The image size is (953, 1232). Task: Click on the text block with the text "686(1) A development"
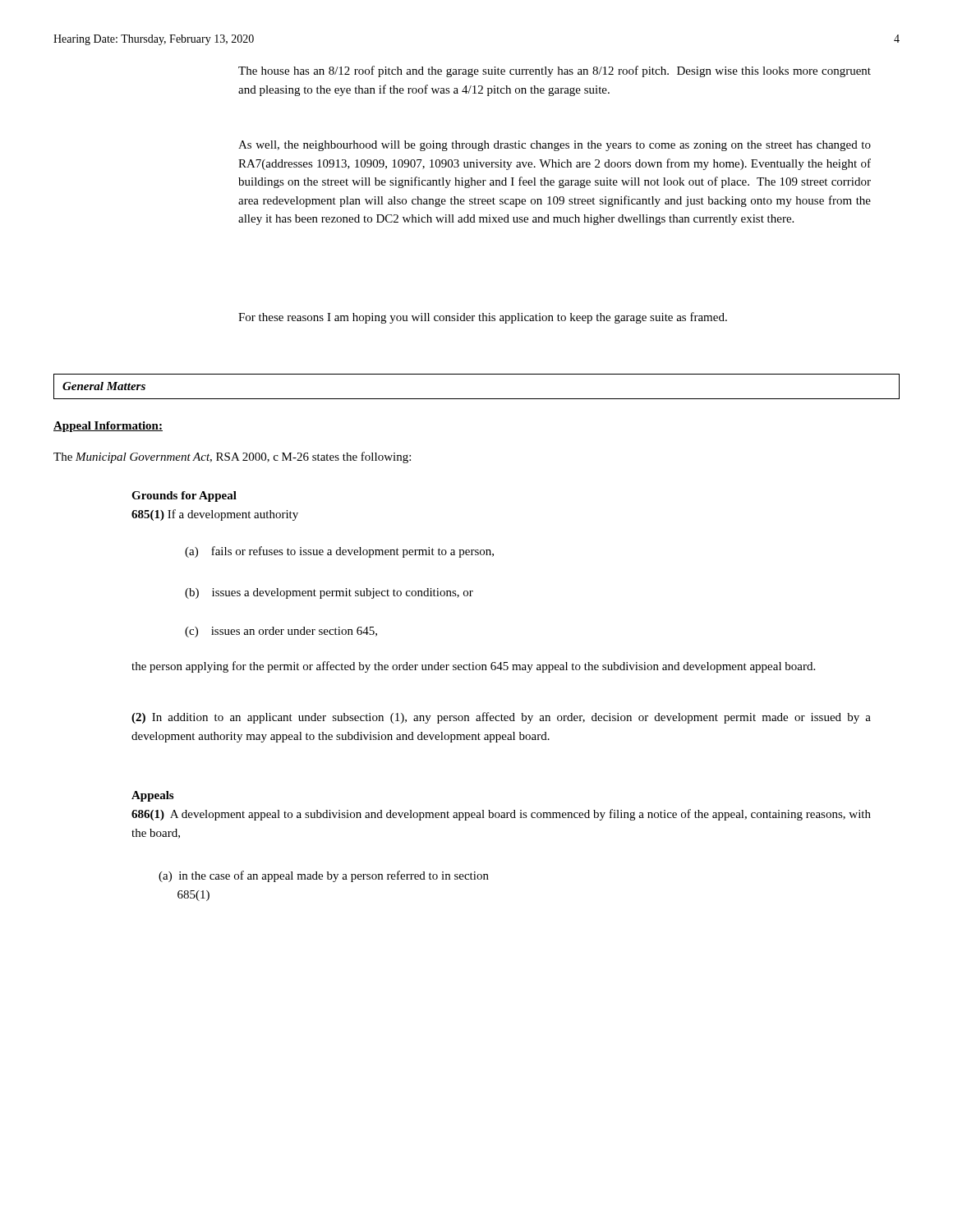tap(501, 823)
